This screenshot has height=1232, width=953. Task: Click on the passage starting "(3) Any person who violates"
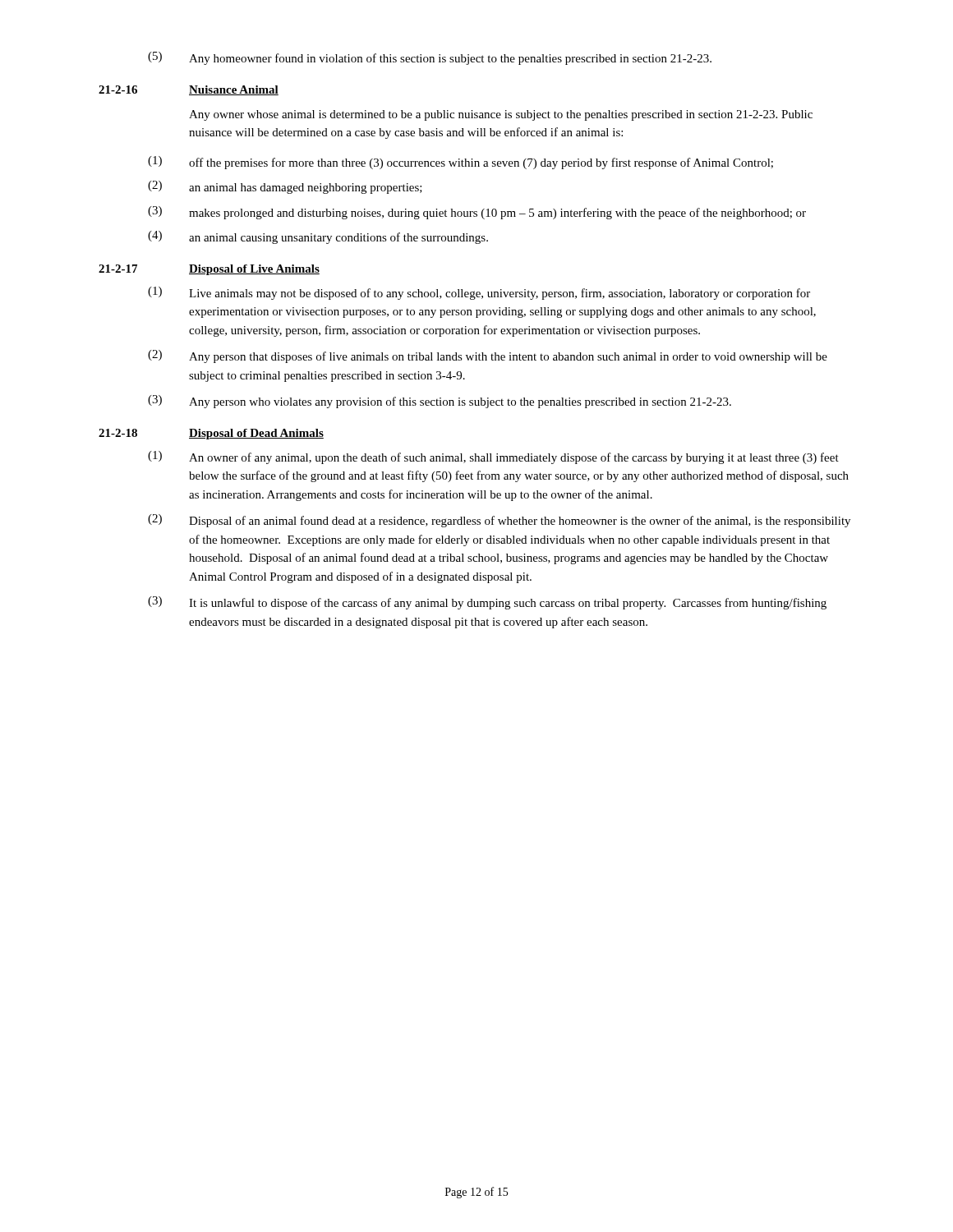(476, 402)
